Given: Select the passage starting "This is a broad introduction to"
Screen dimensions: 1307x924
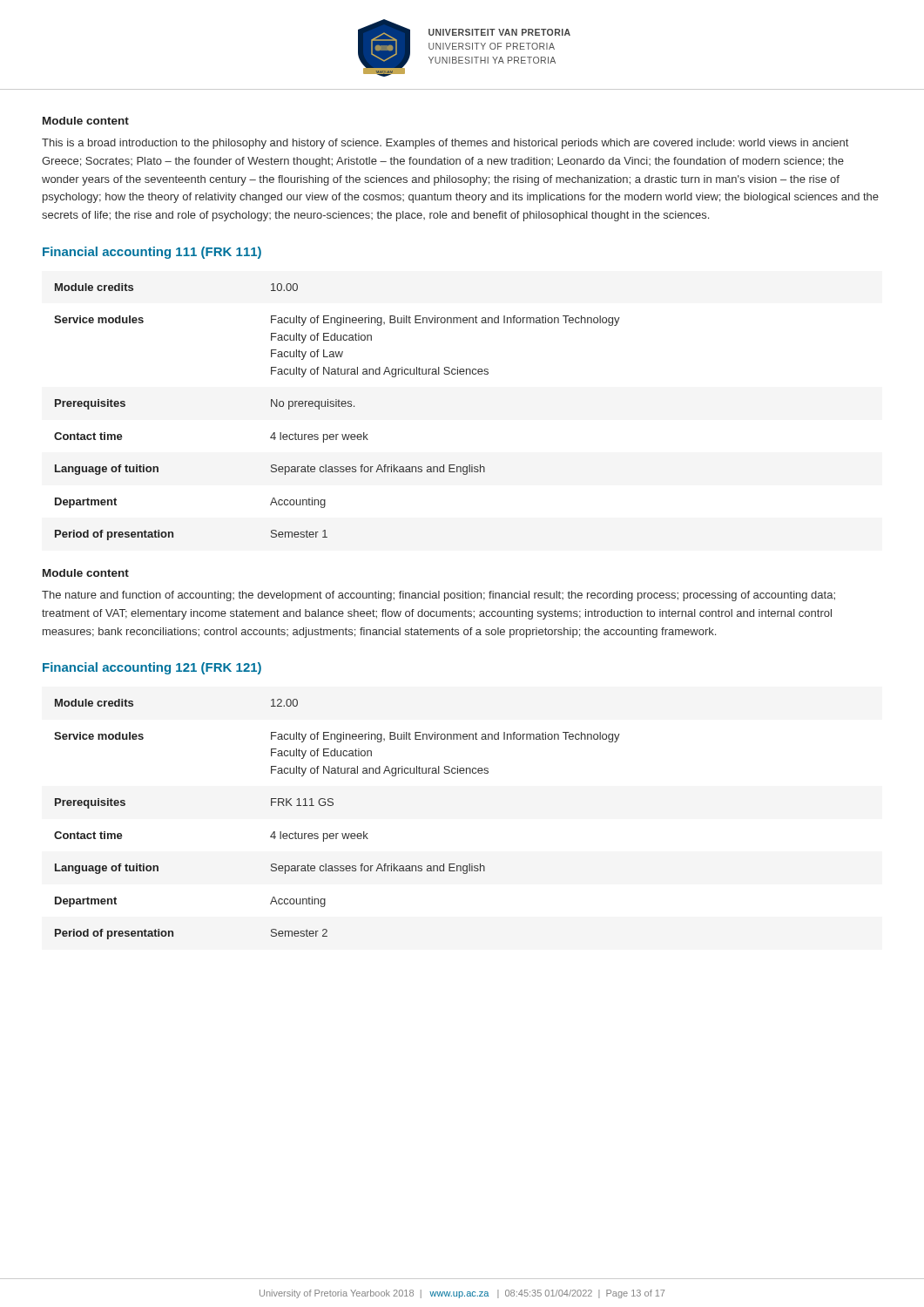Looking at the screenshot, I should coord(460,179).
